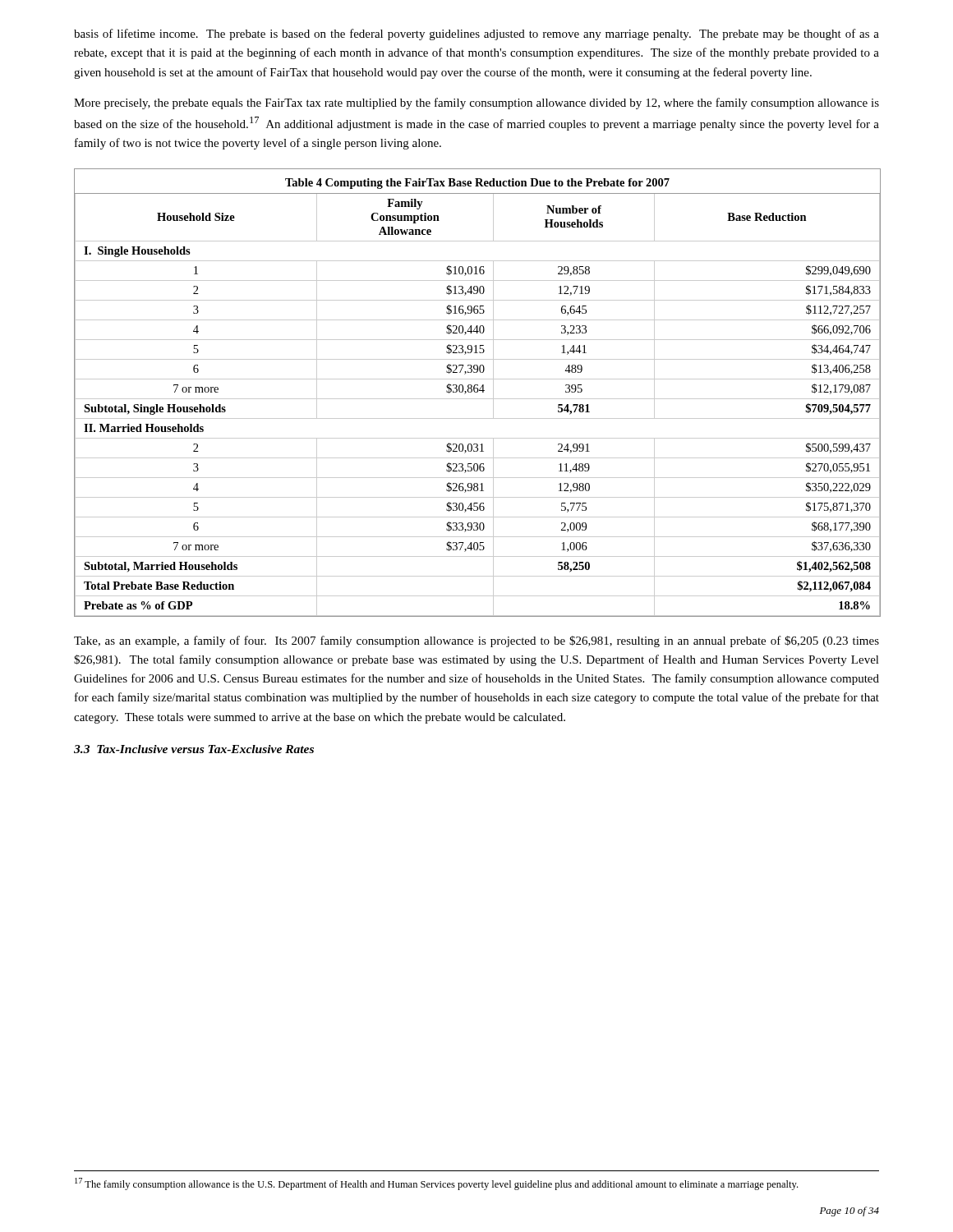
Task: Navigate to the text block starting "Take, as an example, a family of four."
Action: click(x=476, y=678)
